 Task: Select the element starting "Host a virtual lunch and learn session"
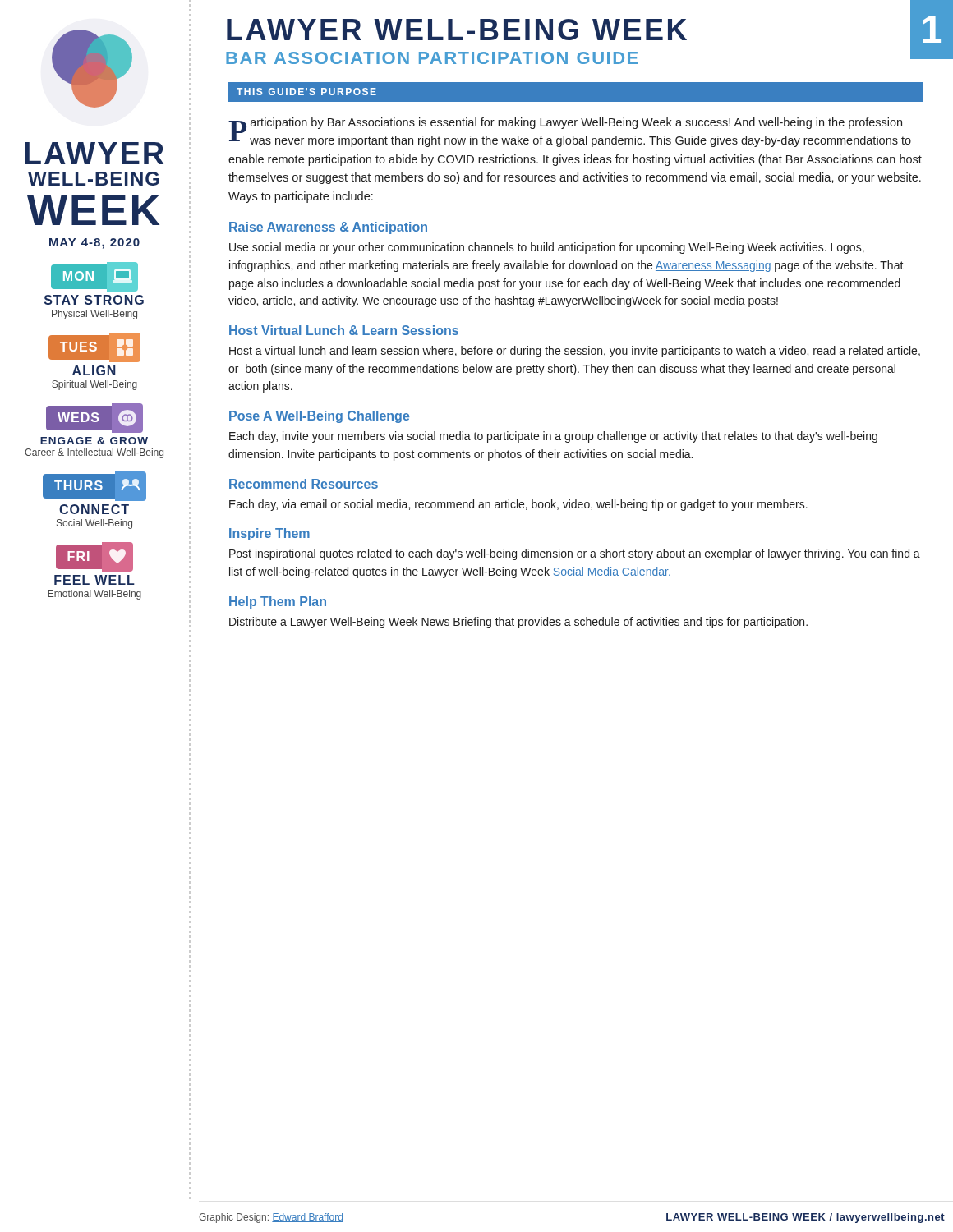[575, 369]
